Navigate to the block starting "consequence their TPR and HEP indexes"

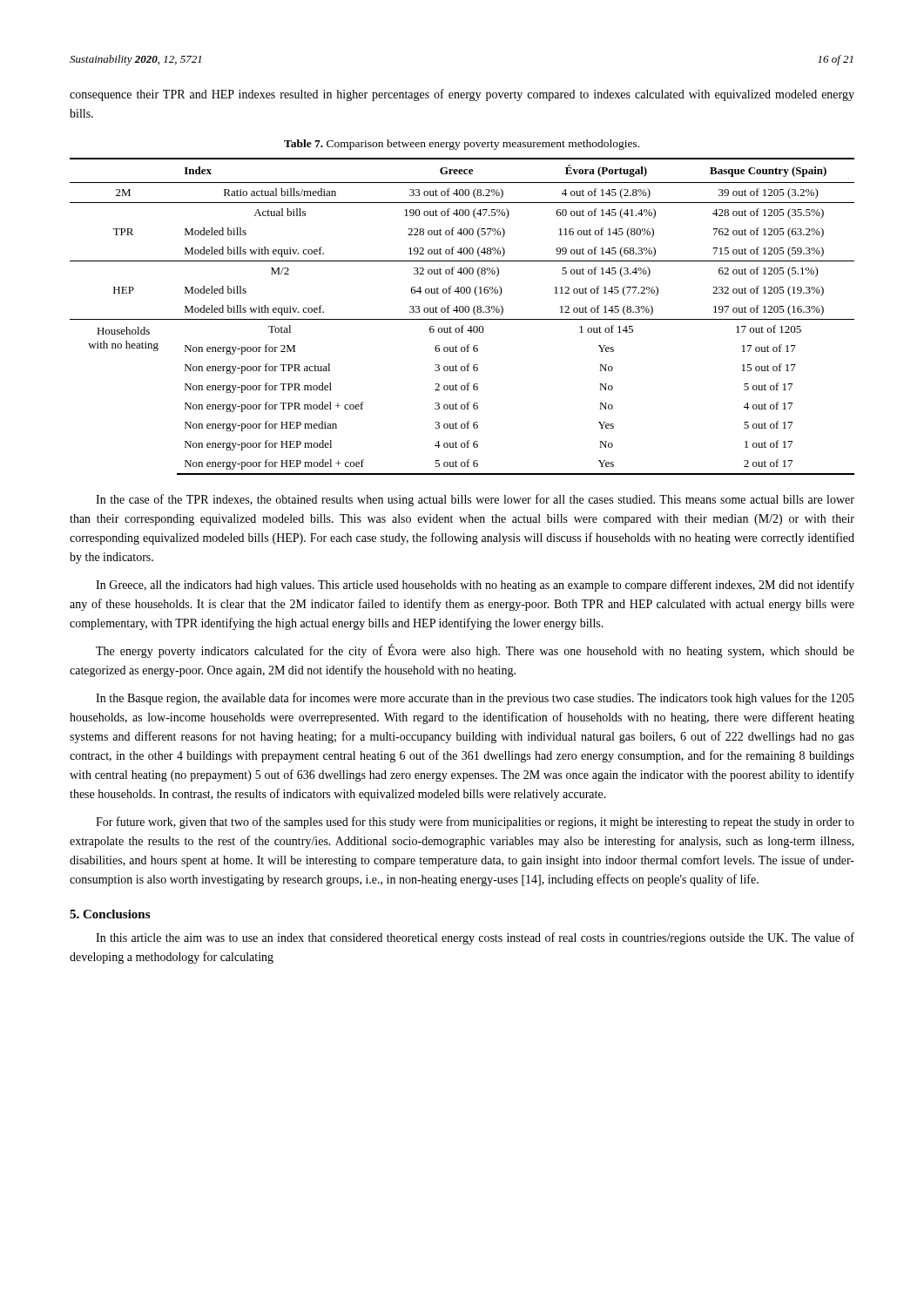pos(462,104)
